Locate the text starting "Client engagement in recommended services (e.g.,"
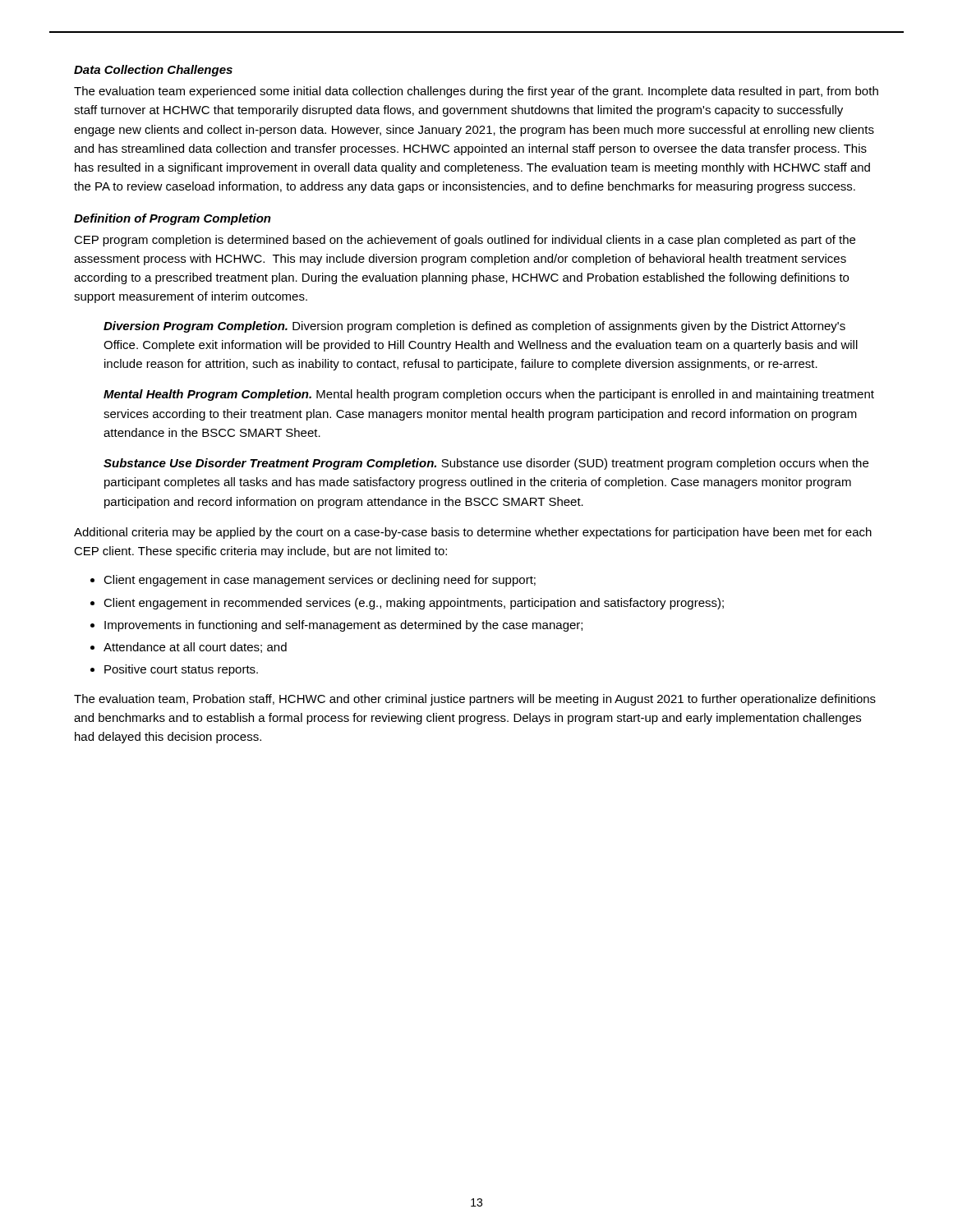The image size is (953, 1232). [x=414, y=602]
